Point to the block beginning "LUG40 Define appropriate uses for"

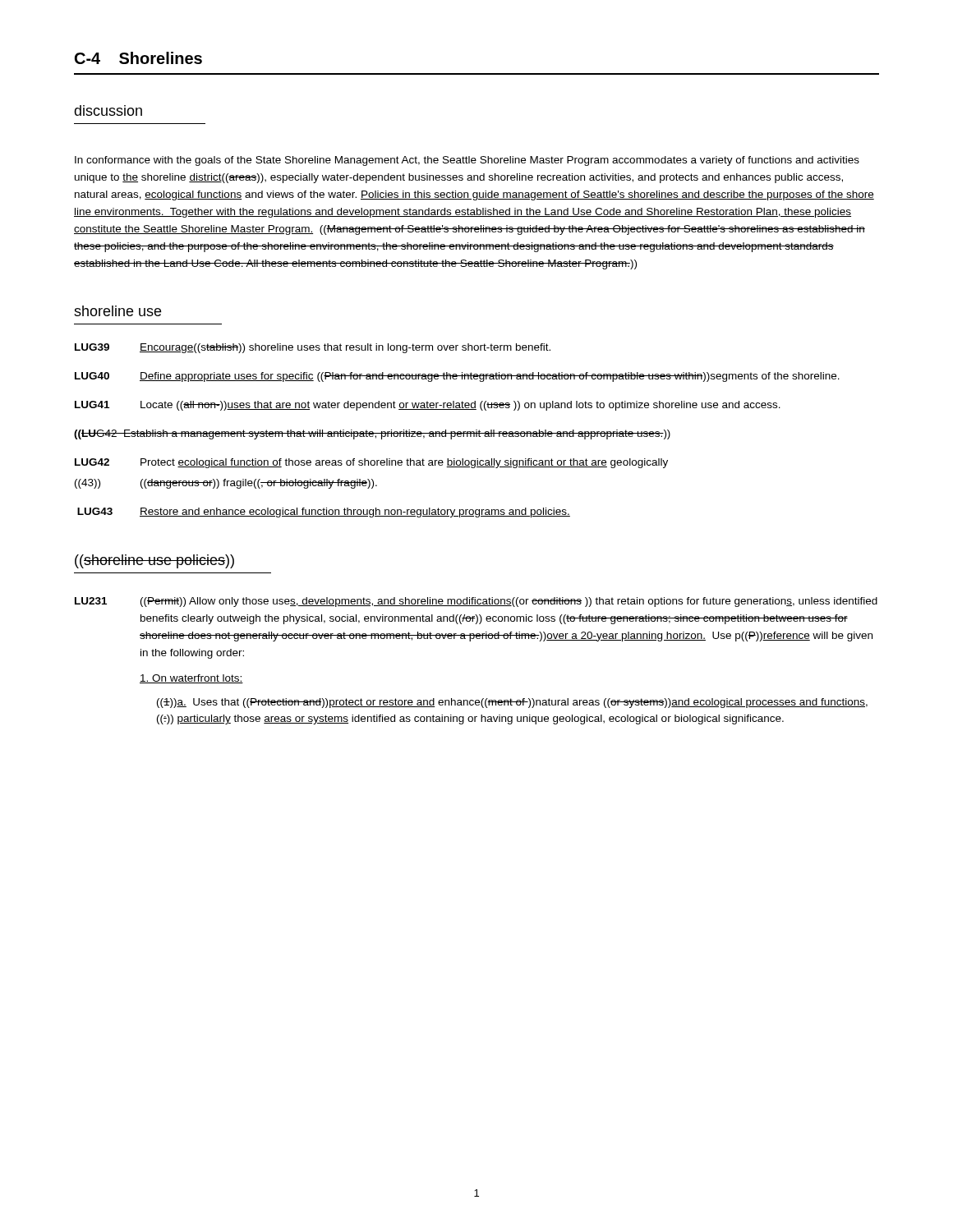476,377
